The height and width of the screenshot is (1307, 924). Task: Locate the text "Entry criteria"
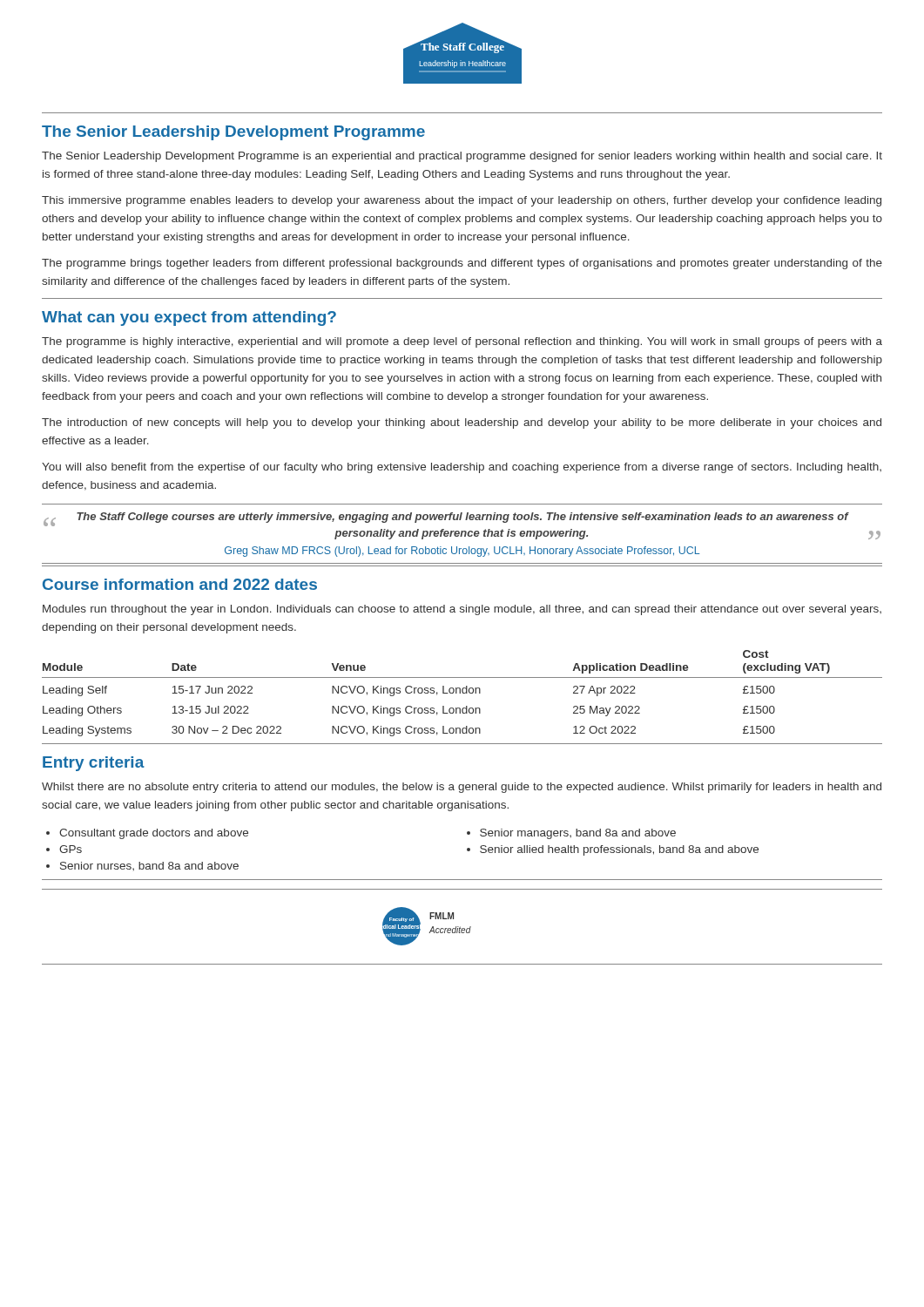[x=94, y=764]
